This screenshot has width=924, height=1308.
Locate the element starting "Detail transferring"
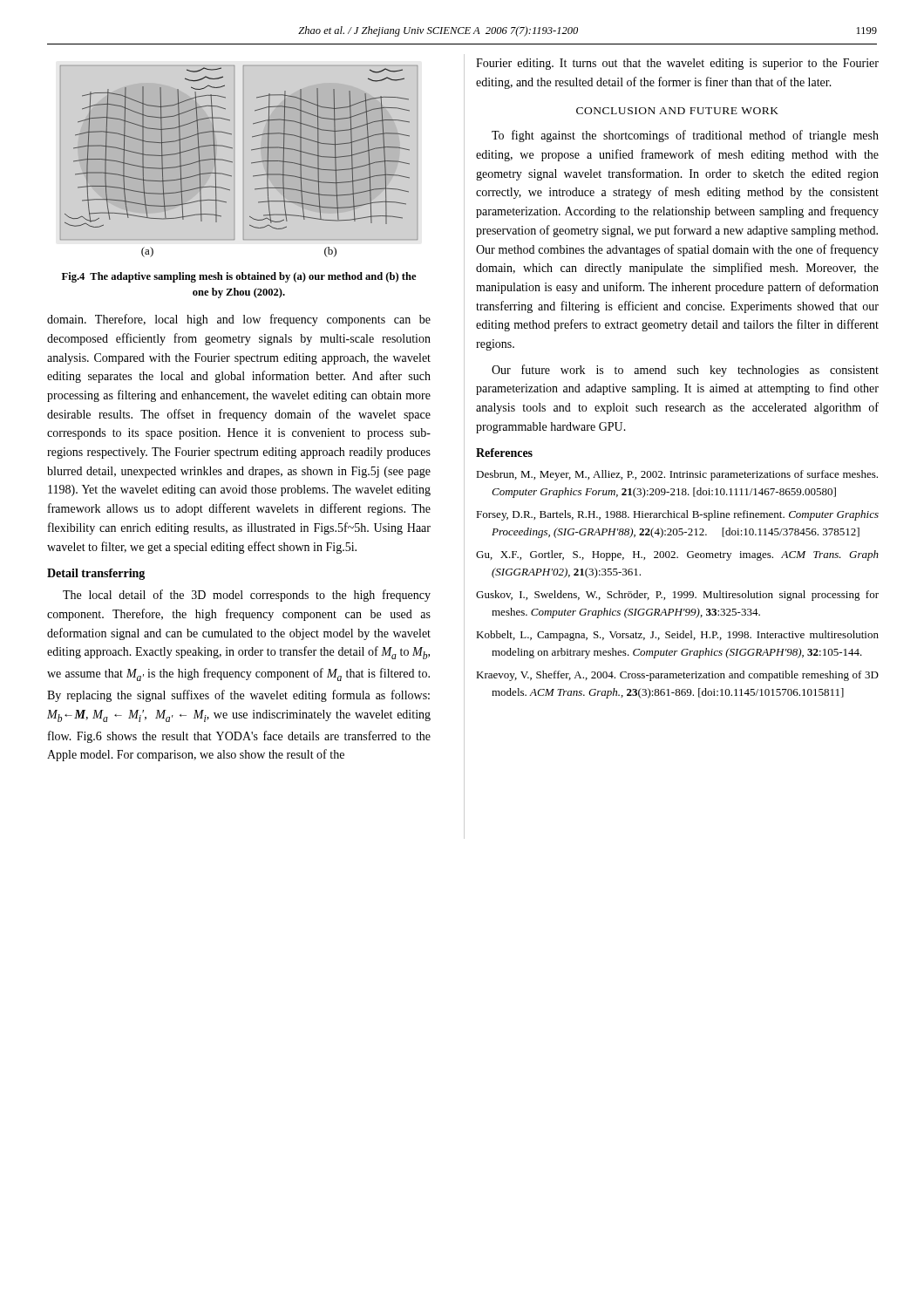(96, 574)
